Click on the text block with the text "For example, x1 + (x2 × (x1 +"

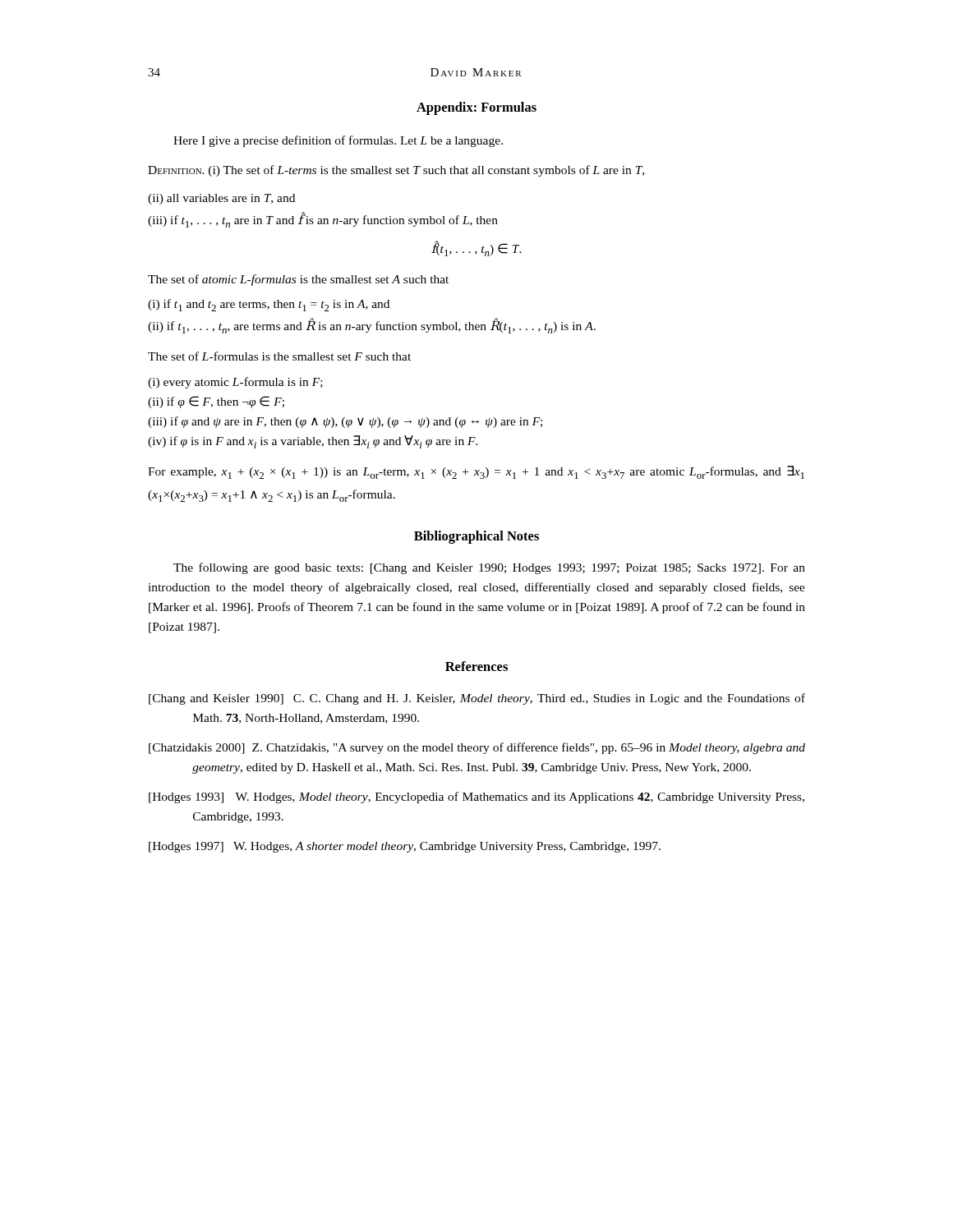tap(476, 484)
